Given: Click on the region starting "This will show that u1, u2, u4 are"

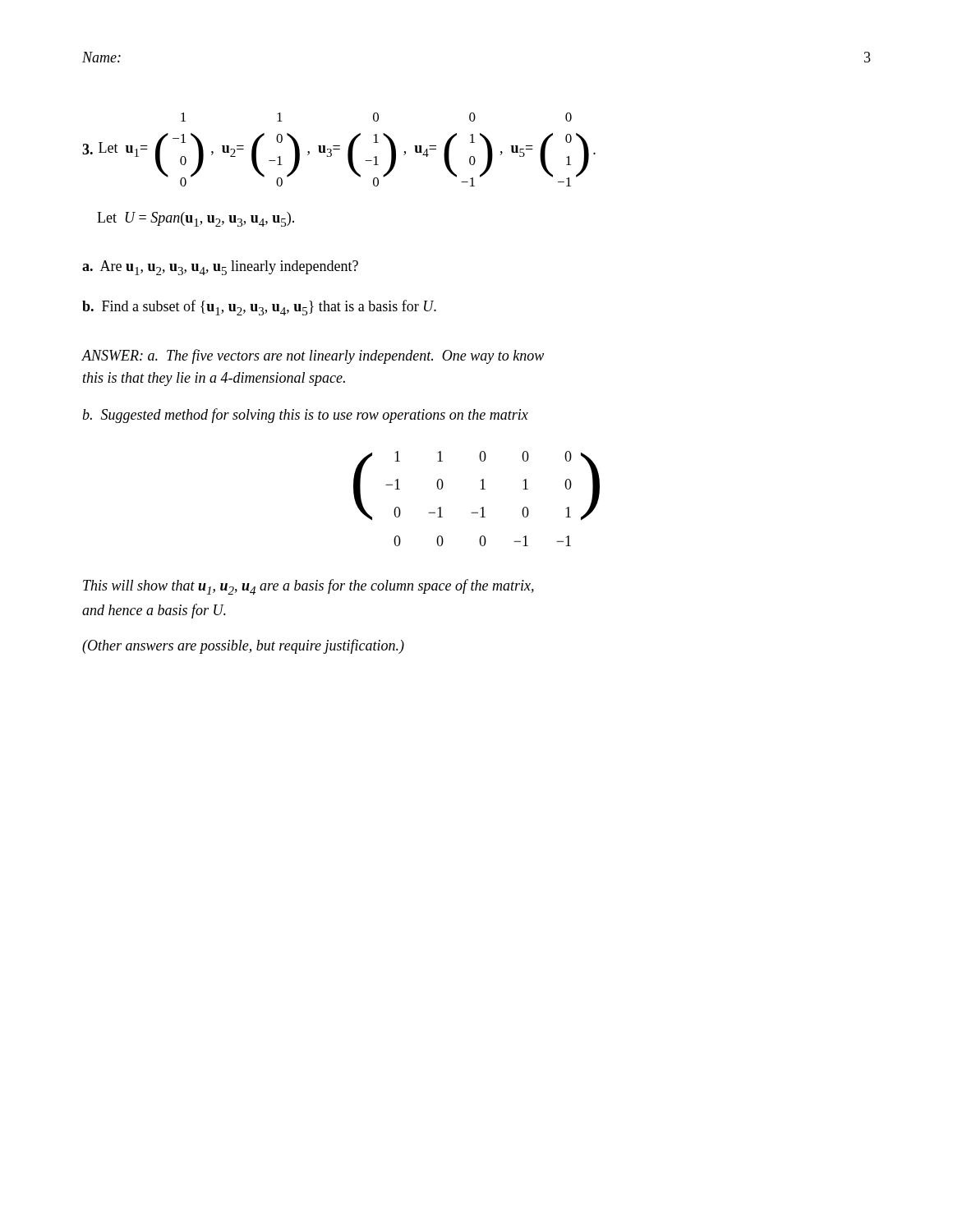Looking at the screenshot, I should click(308, 598).
